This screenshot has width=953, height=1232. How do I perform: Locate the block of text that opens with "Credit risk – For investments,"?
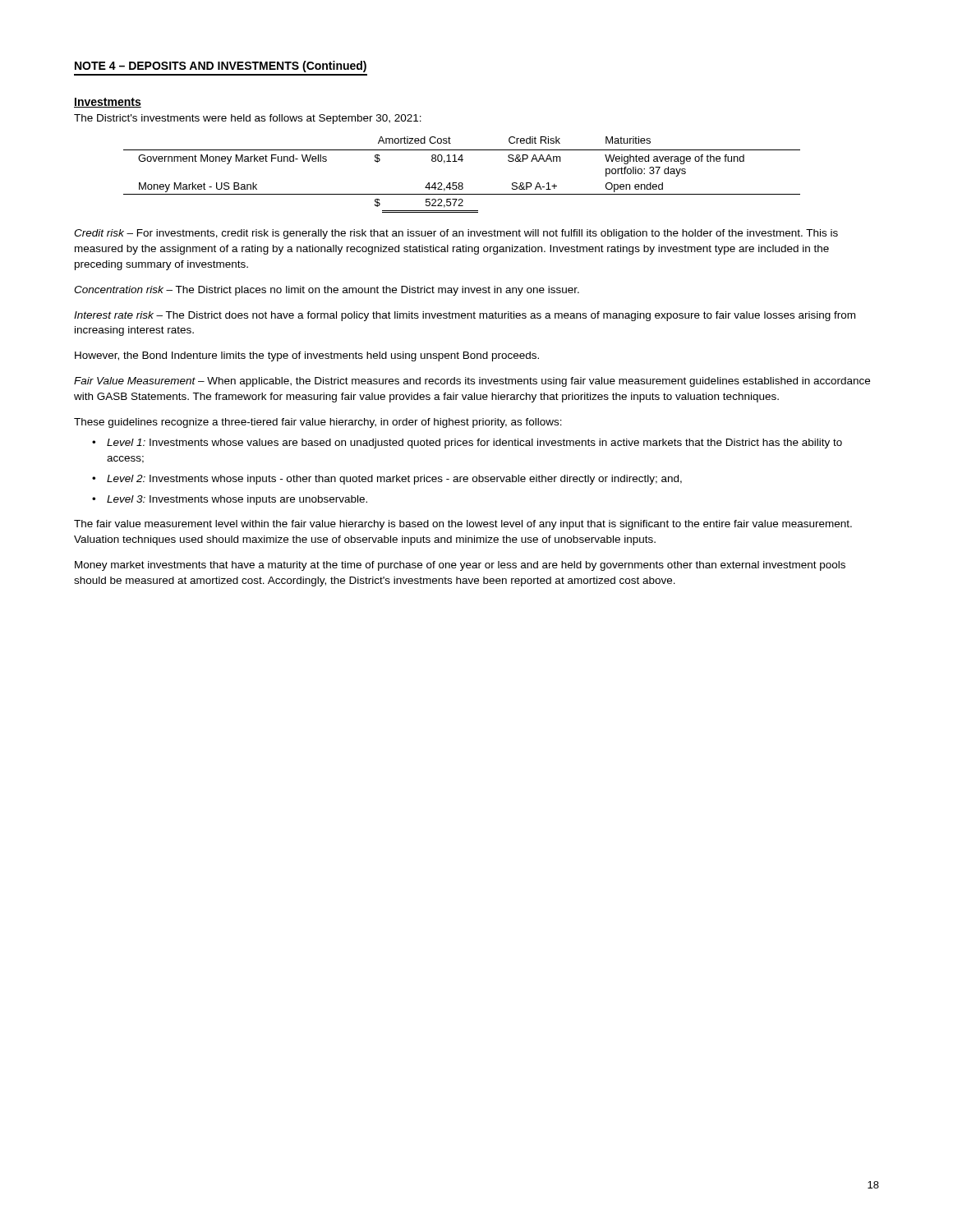456,248
